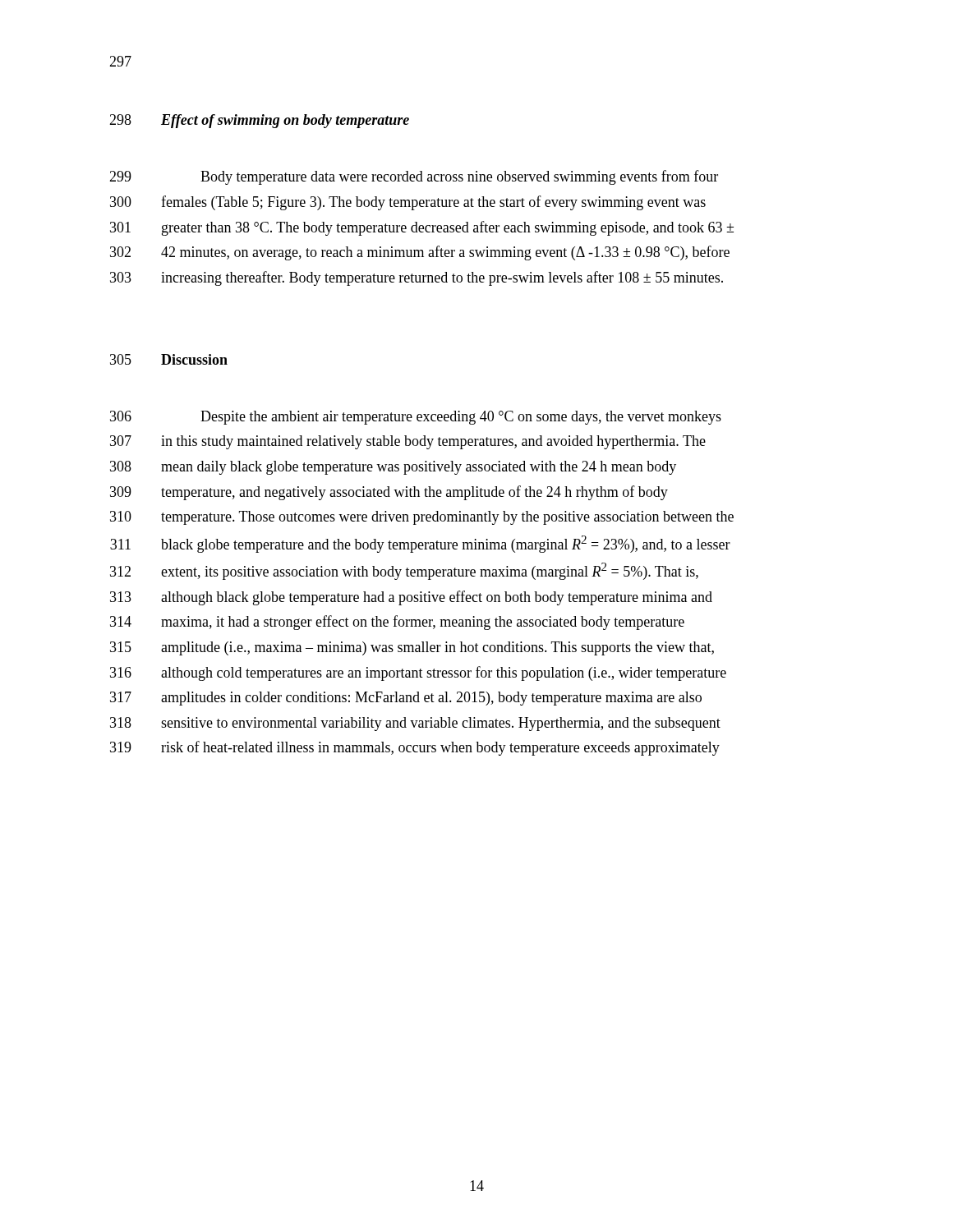This screenshot has width=953, height=1232.
Task: Select the region starting "317 amplitudes in colder conditions:"
Action: click(485, 698)
